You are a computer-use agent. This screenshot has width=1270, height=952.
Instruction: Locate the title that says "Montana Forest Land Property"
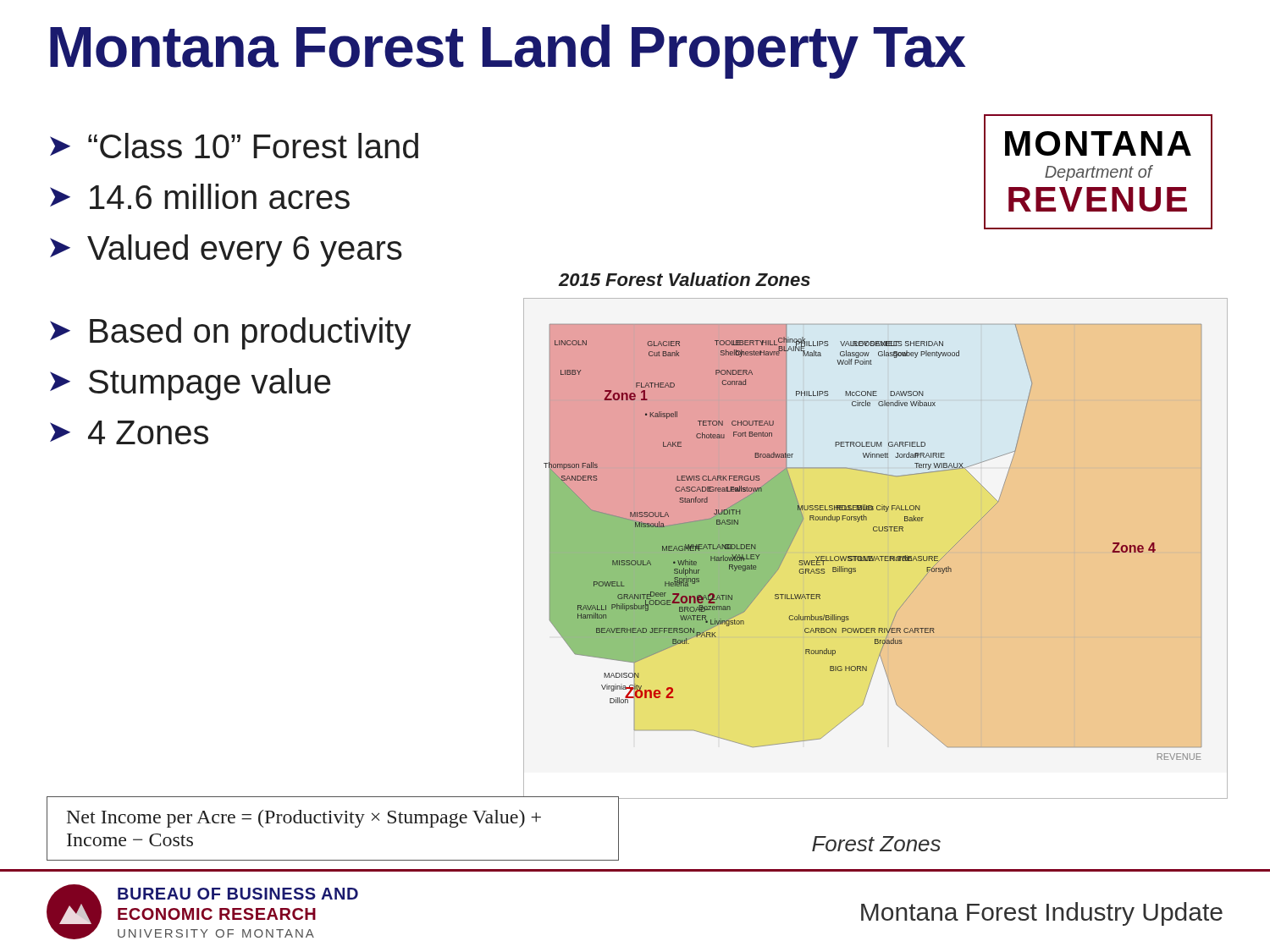pos(506,47)
